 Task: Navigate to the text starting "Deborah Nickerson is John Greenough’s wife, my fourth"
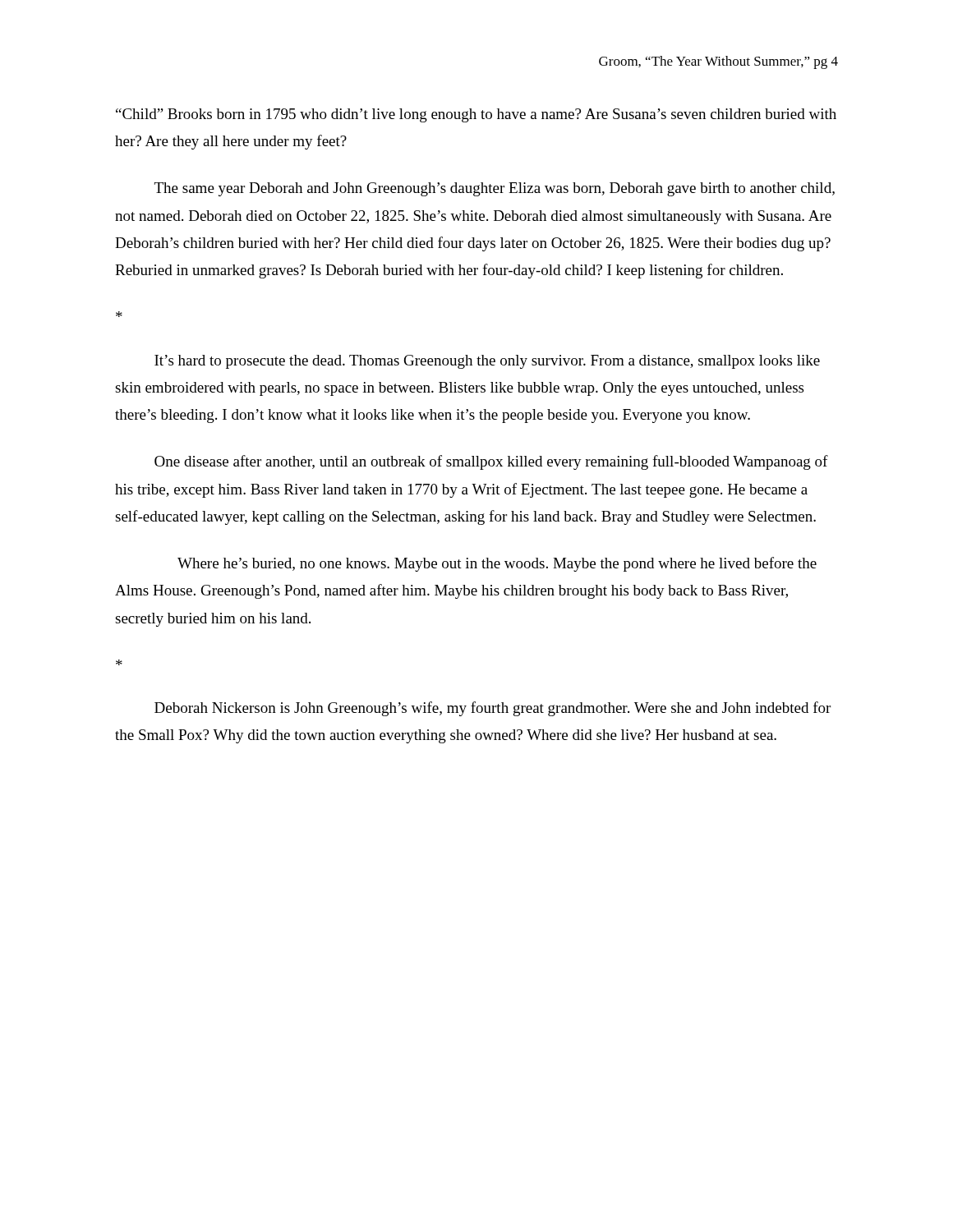(x=476, y=721)
